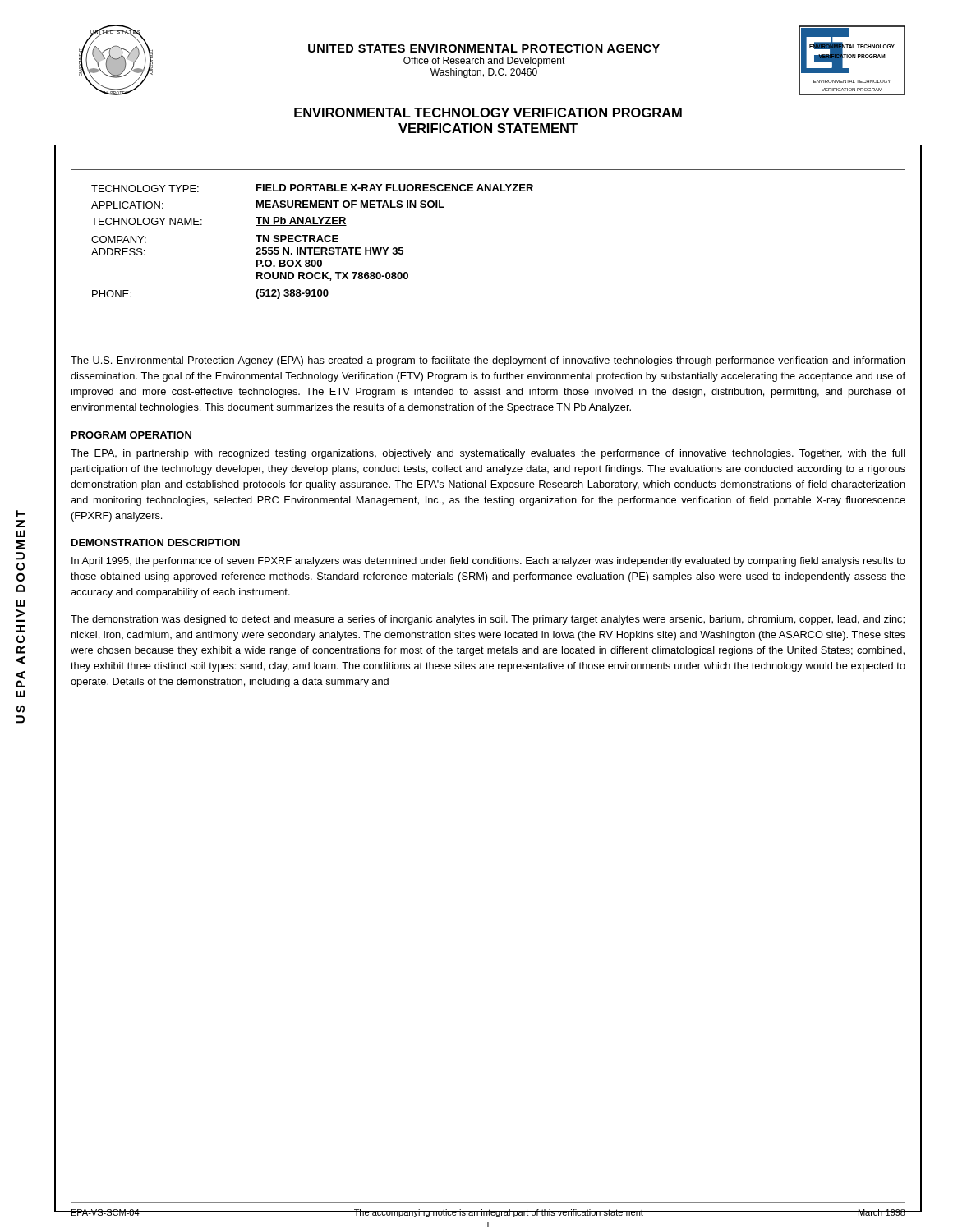
Task: Find "DEMONSTRATION DESCRIPTION" on this page
Action: point(155,543)
